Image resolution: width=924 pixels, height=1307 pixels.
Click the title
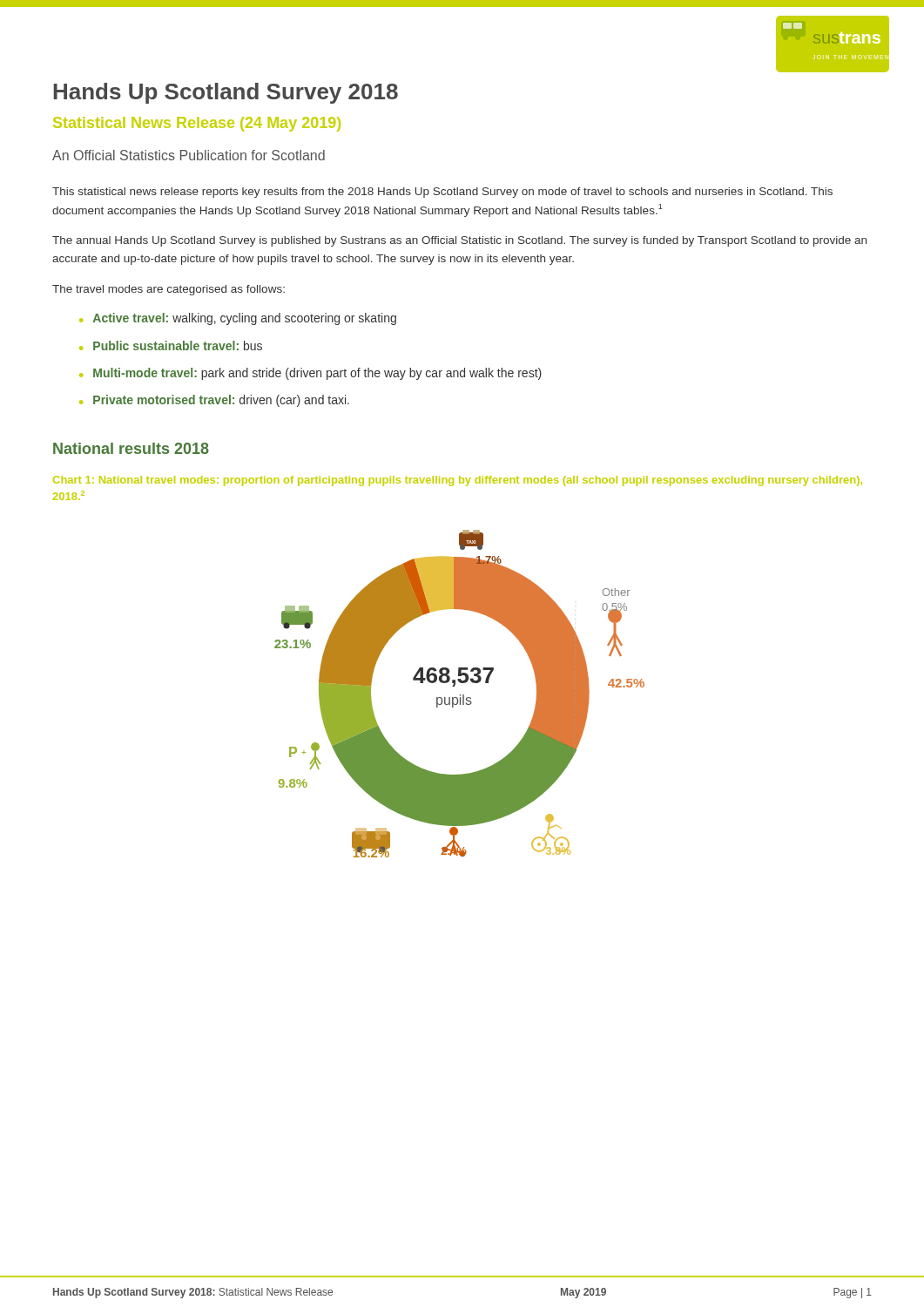[x=462, y=92]
